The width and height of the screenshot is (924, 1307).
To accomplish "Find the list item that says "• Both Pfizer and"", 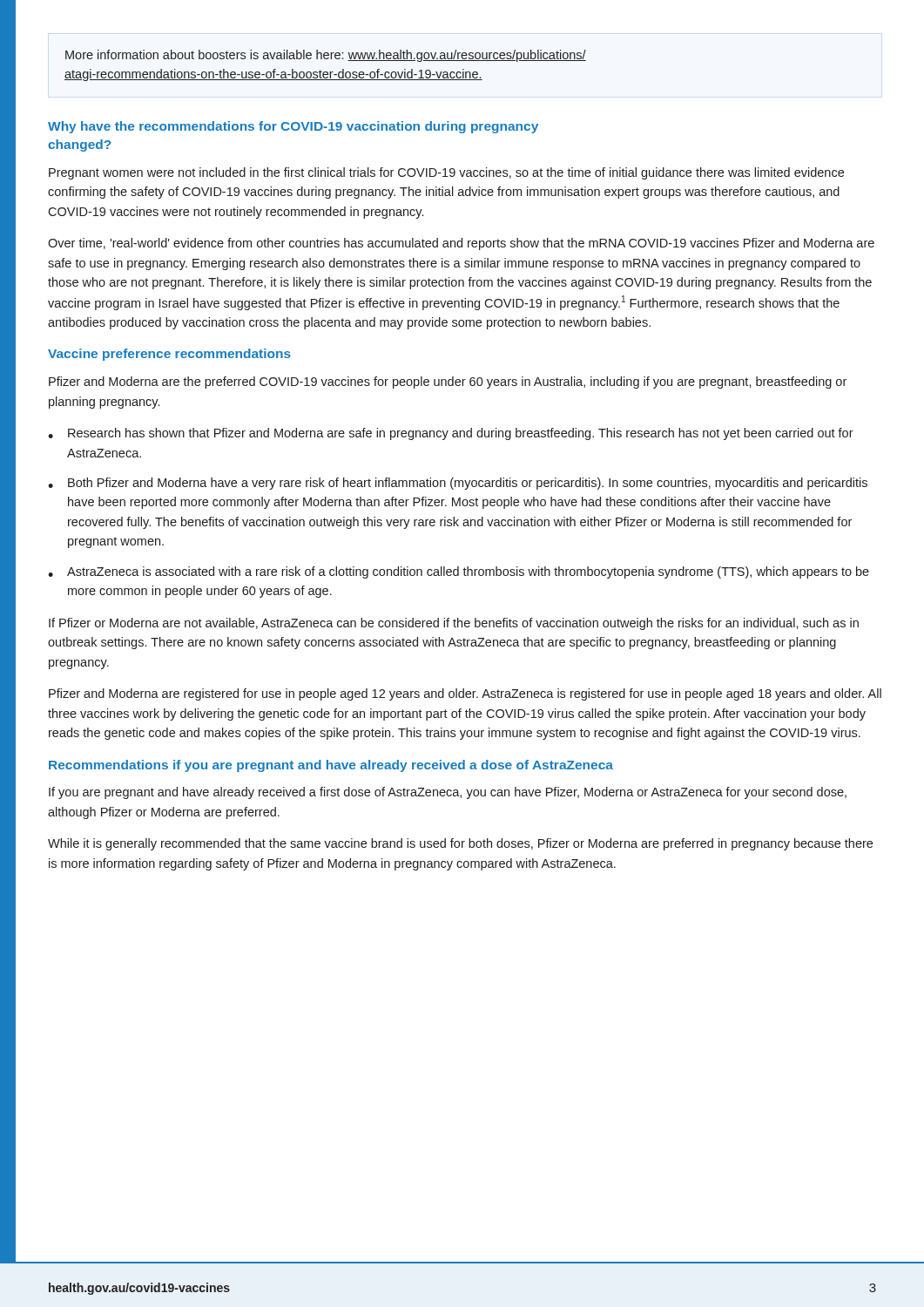I will (x=465, y=512).
